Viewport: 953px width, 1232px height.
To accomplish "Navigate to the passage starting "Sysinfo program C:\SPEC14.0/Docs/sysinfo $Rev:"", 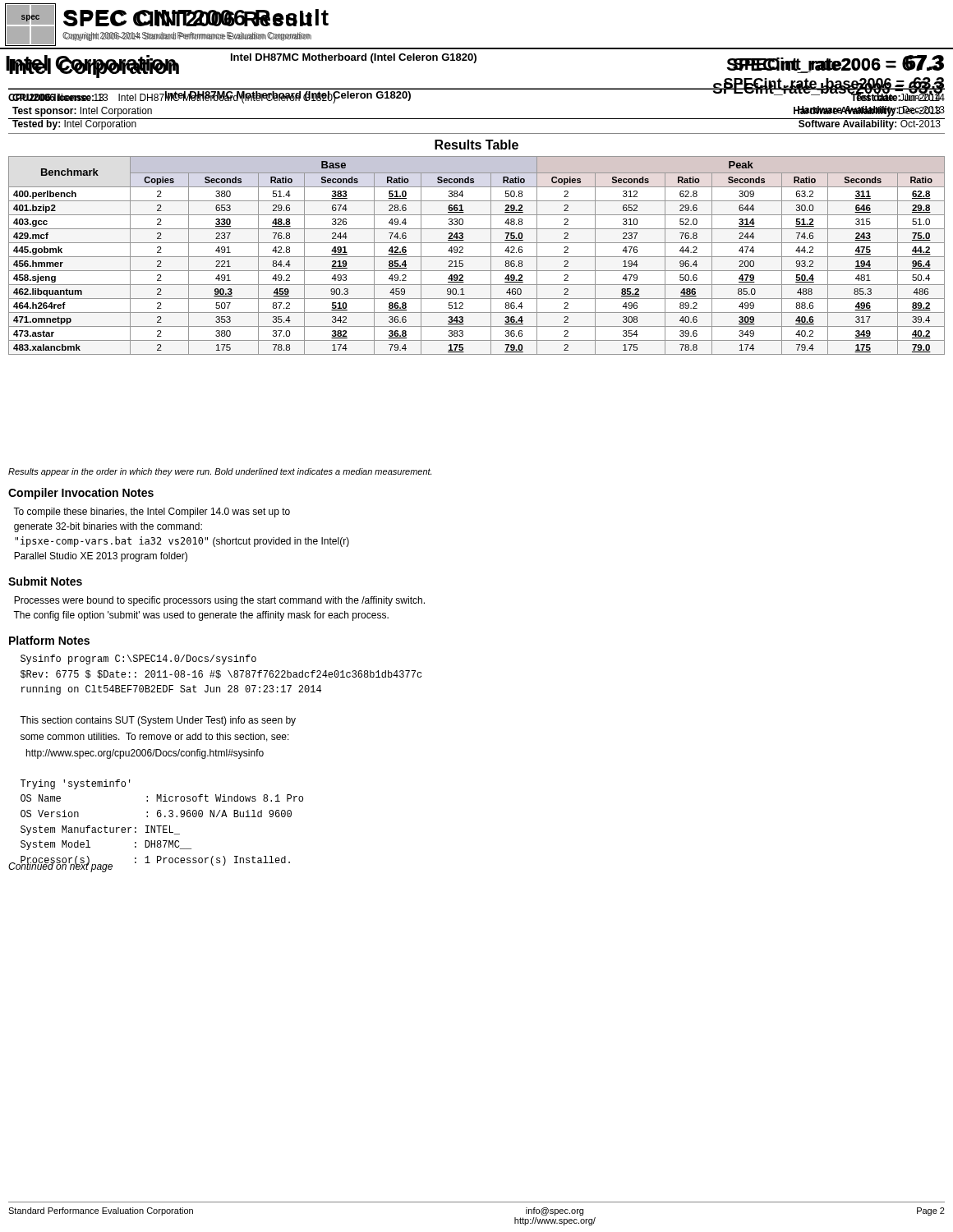I will pyautogui.click(x=215, y=760).
